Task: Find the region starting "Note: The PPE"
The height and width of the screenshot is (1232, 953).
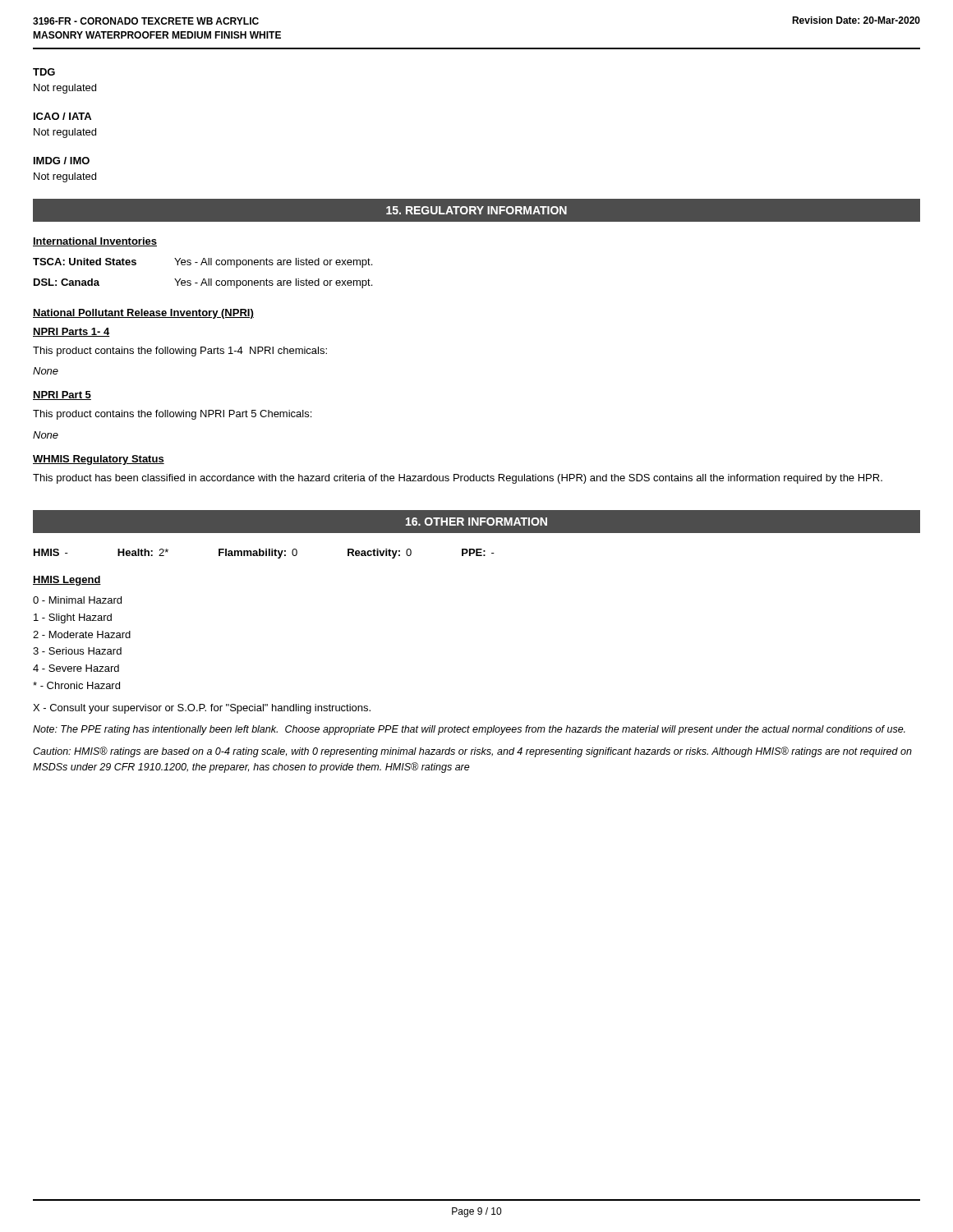Action: coord(470,730)
